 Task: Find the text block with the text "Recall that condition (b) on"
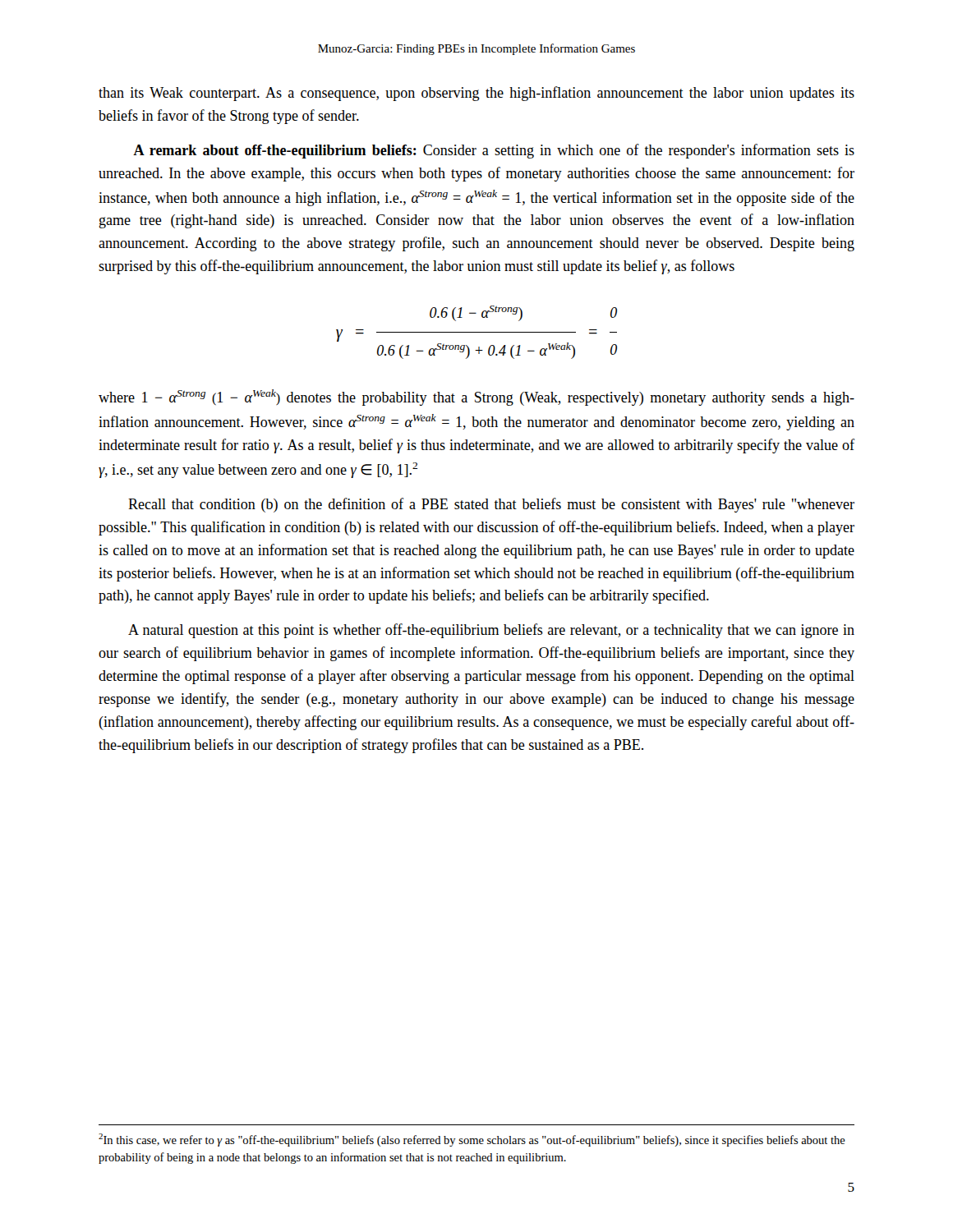coord(476,550)
